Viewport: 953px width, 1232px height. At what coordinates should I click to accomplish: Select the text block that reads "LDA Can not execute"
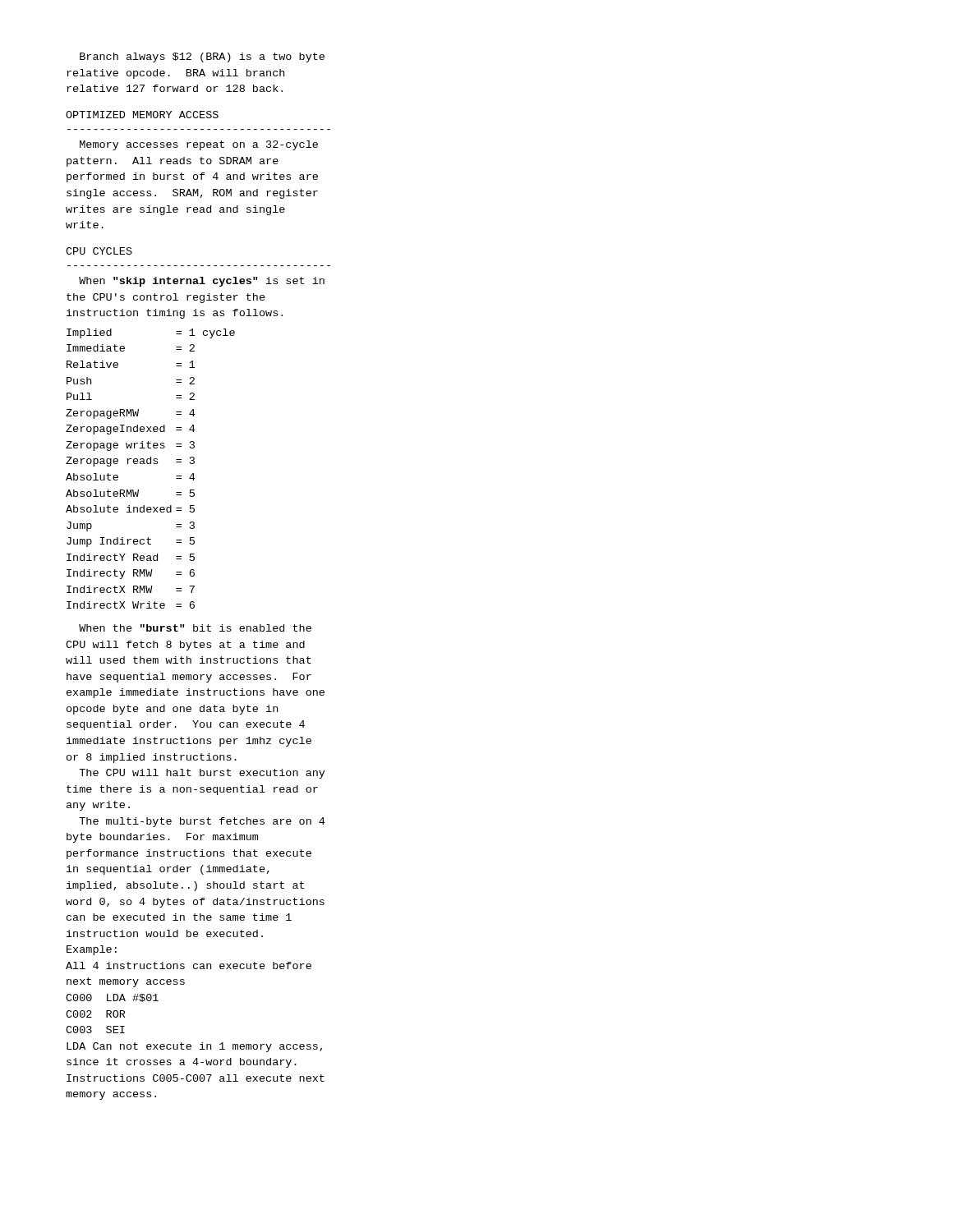tap(196, 1071)
